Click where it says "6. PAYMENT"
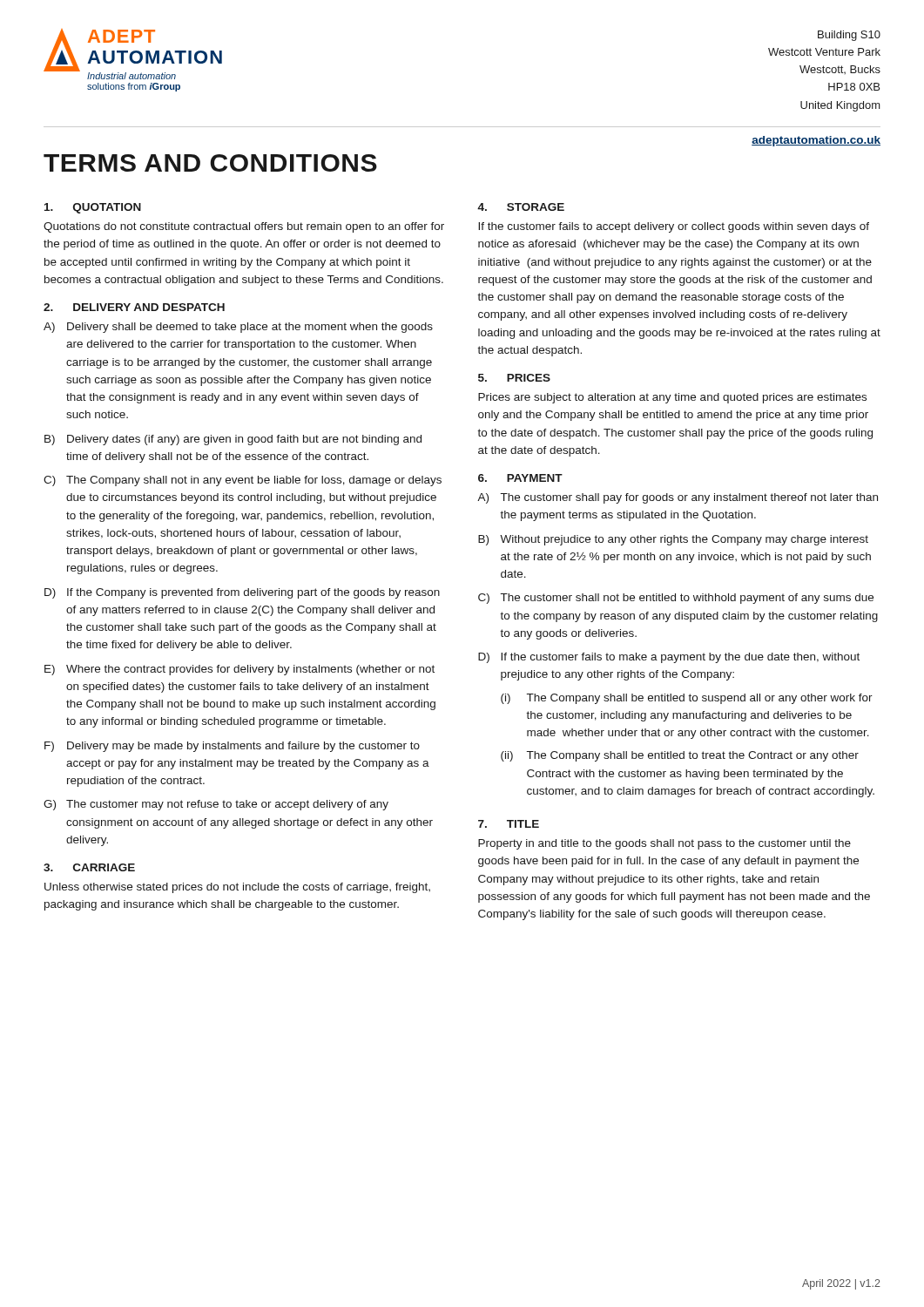 (x=520, y=478)
